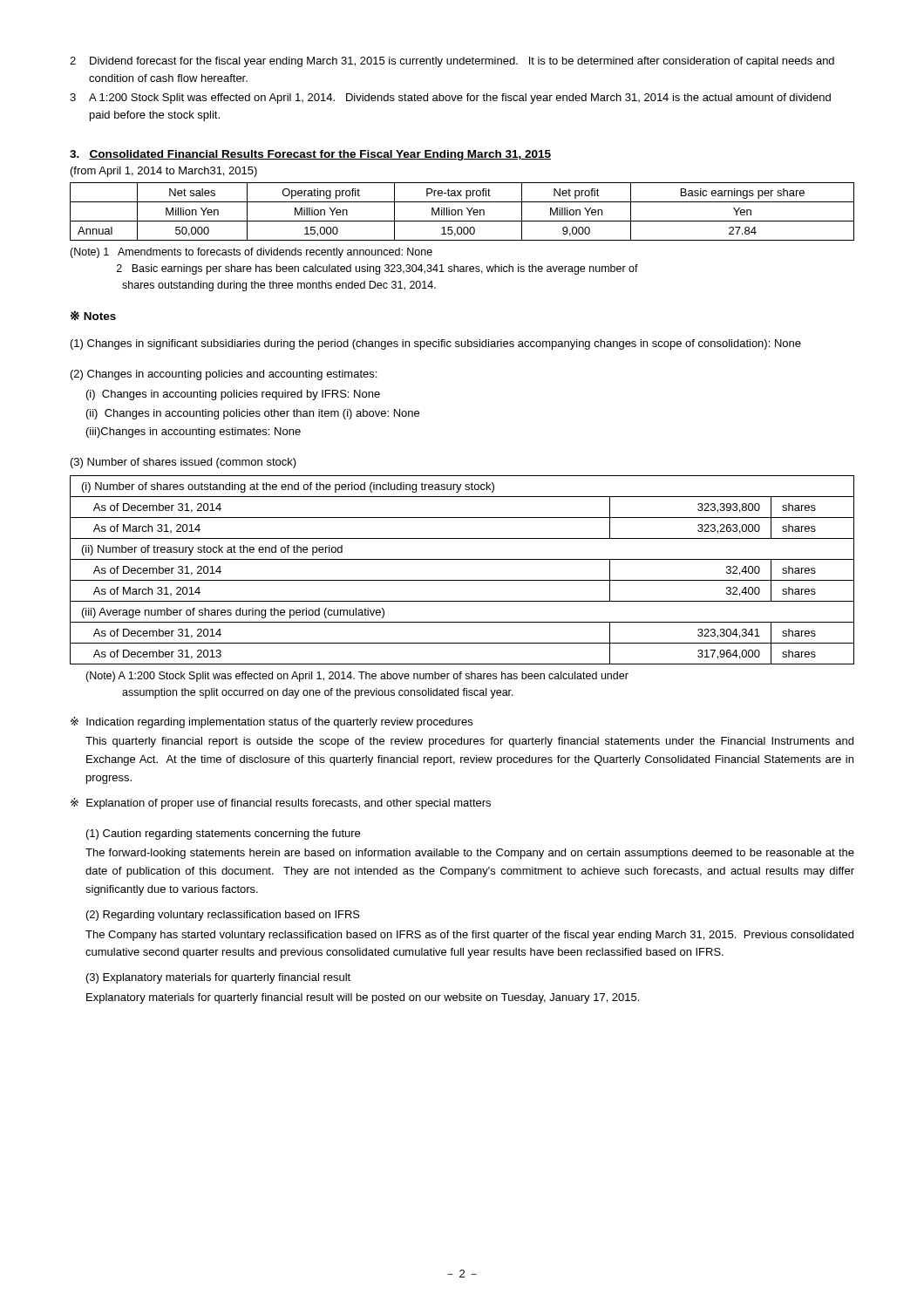Locate the text block containing "This quarterly financial"

(x=470, y=759)
